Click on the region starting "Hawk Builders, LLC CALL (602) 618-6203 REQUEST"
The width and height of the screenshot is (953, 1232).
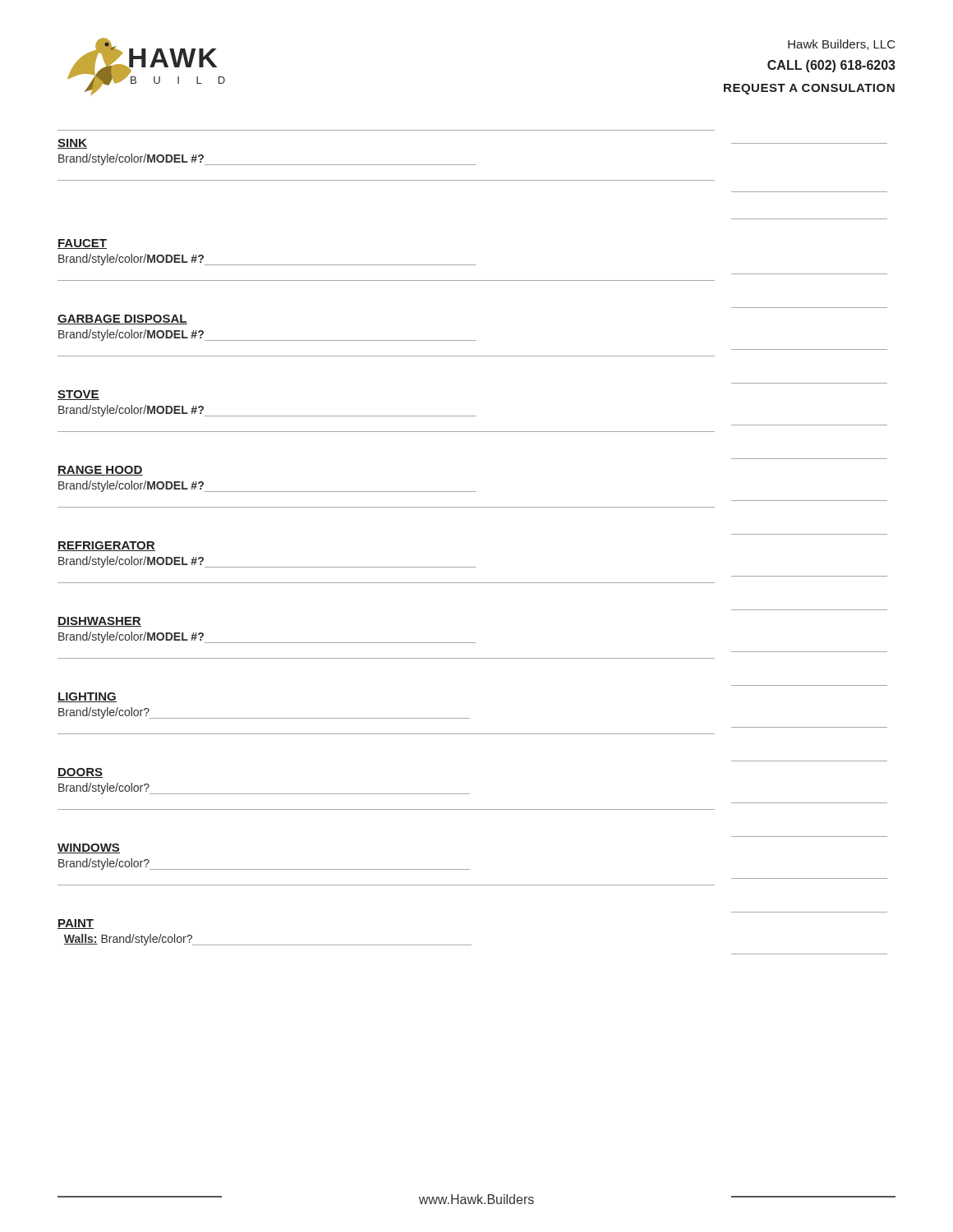(809, 66)
